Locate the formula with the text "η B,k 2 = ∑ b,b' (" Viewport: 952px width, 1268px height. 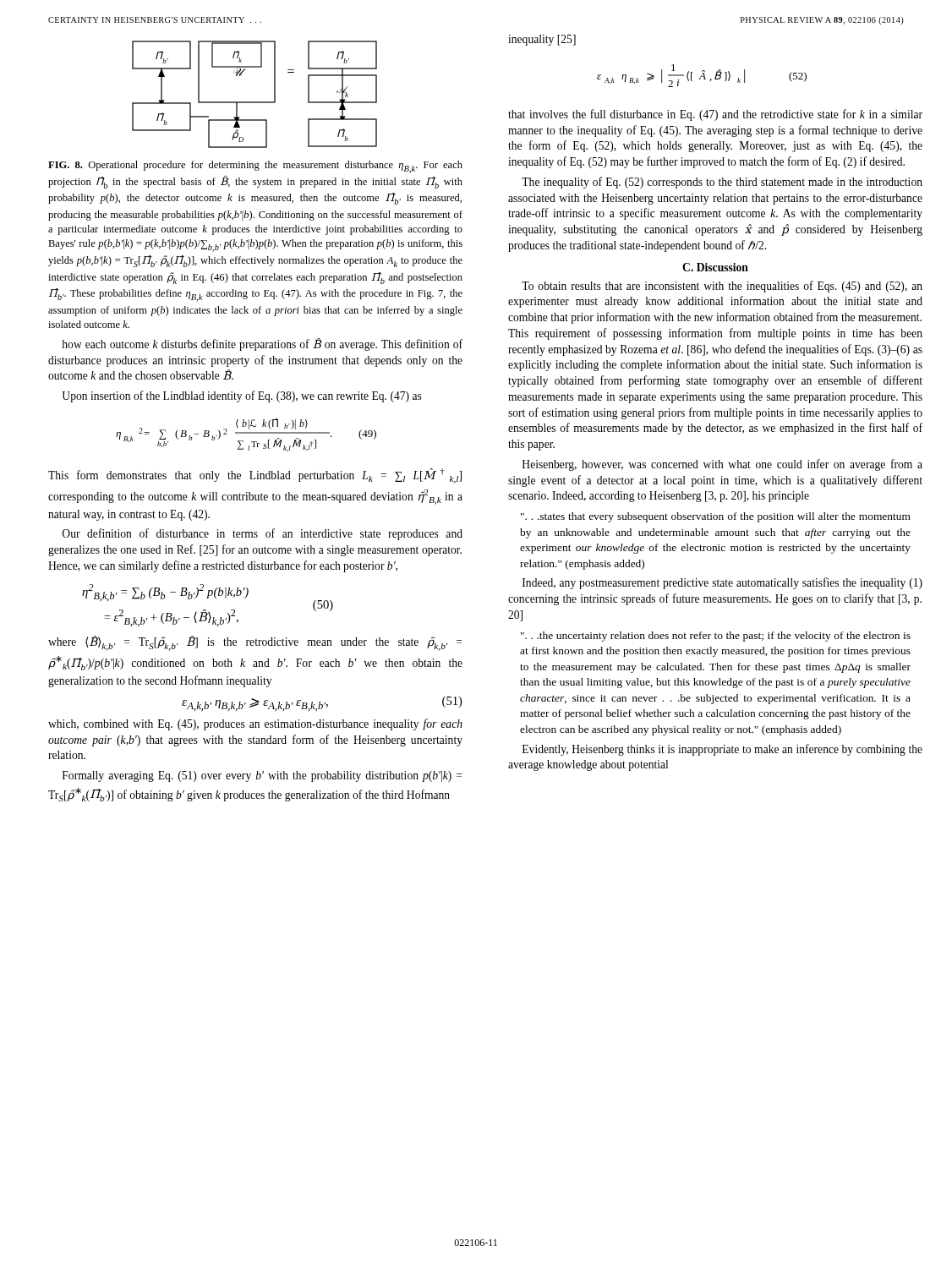tap(255, 433)
